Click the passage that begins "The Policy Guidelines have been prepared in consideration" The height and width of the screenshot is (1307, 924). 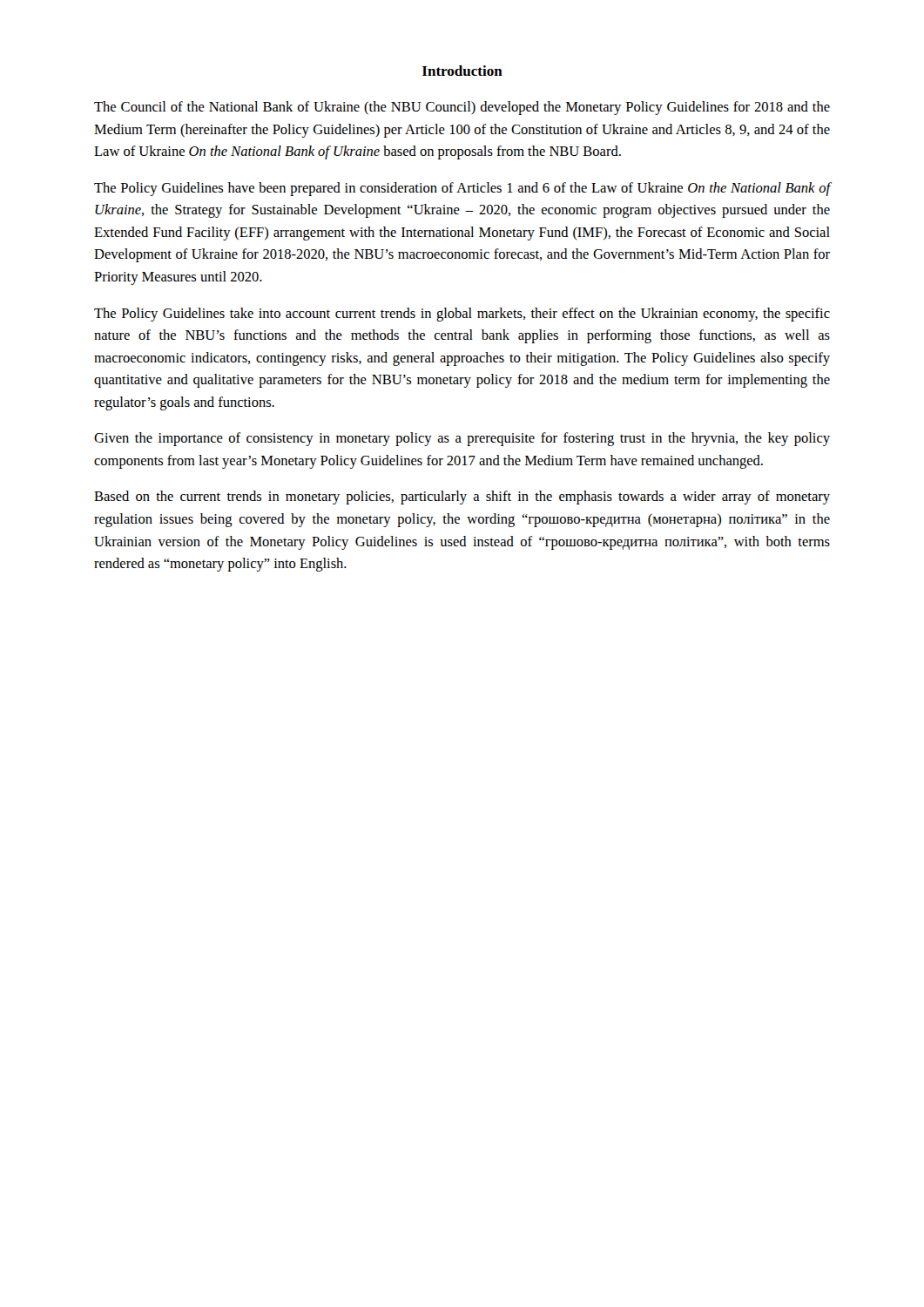pyautogui.click(x=462, y=232)
